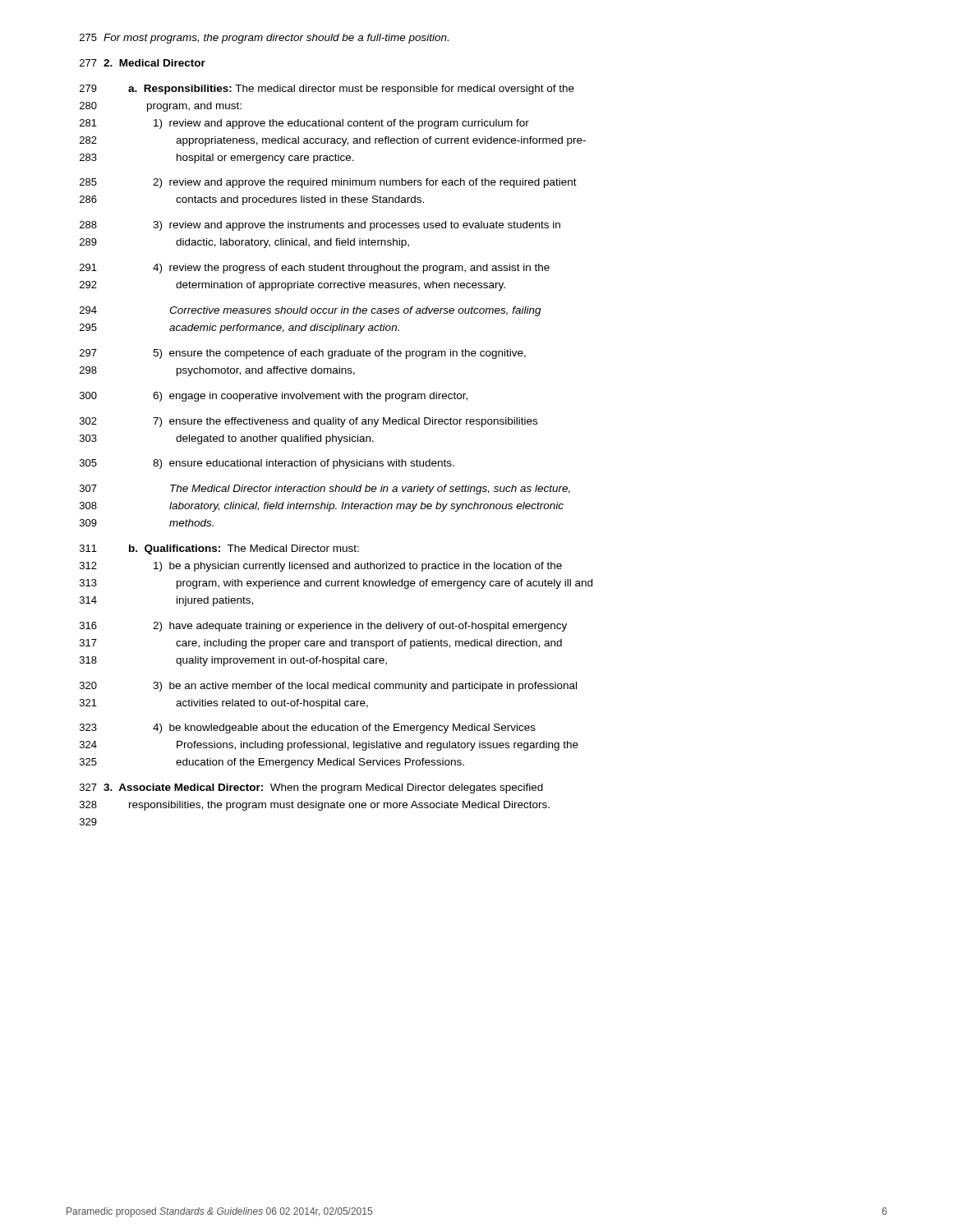The image size is (953, 1232).
Task: Locate the list item with the text "323 4) be"
Action: pyautogui.click(x=476, y=728)
